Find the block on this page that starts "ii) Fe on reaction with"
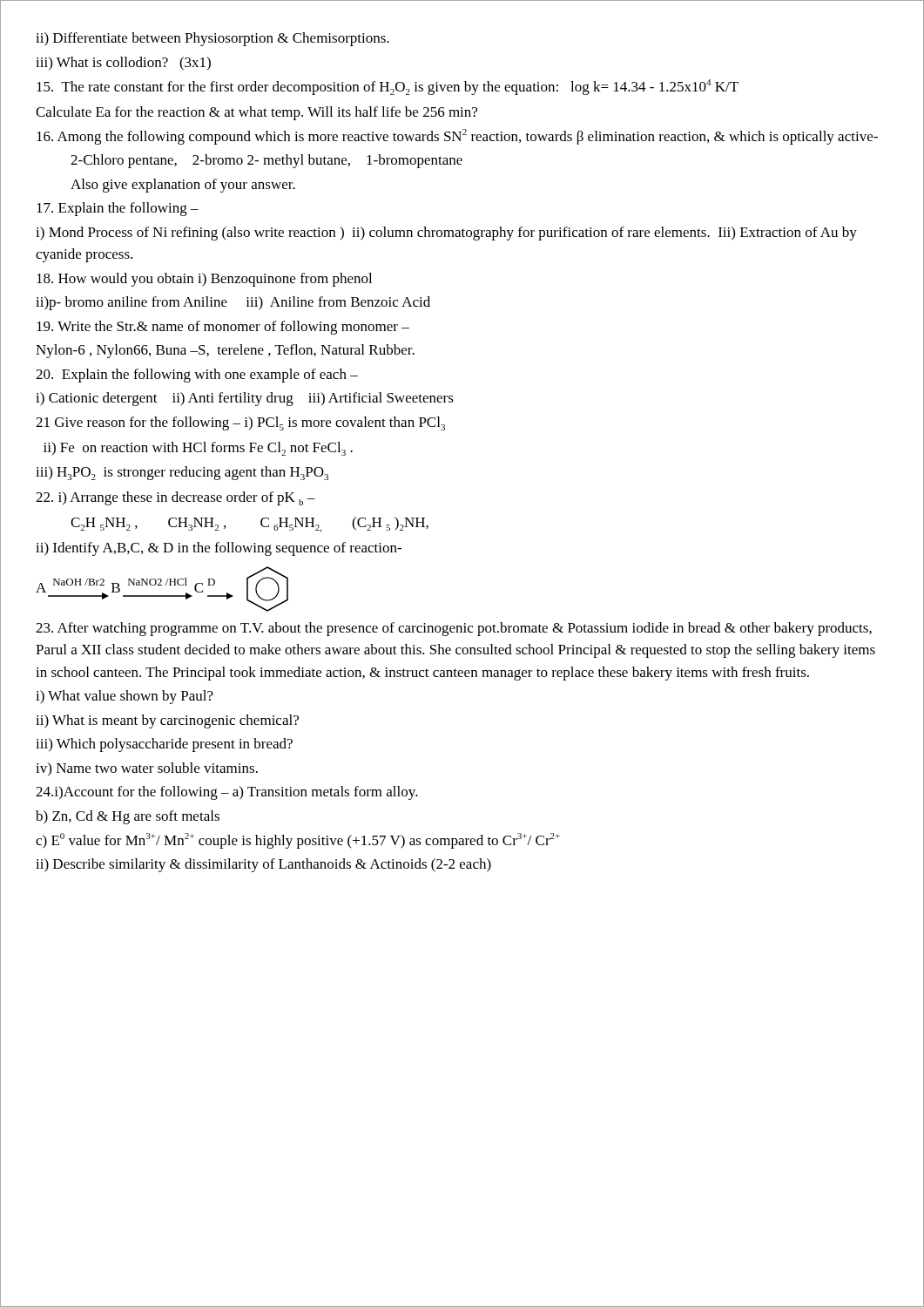Viewport: 924px width, 1307px height. 195,448
